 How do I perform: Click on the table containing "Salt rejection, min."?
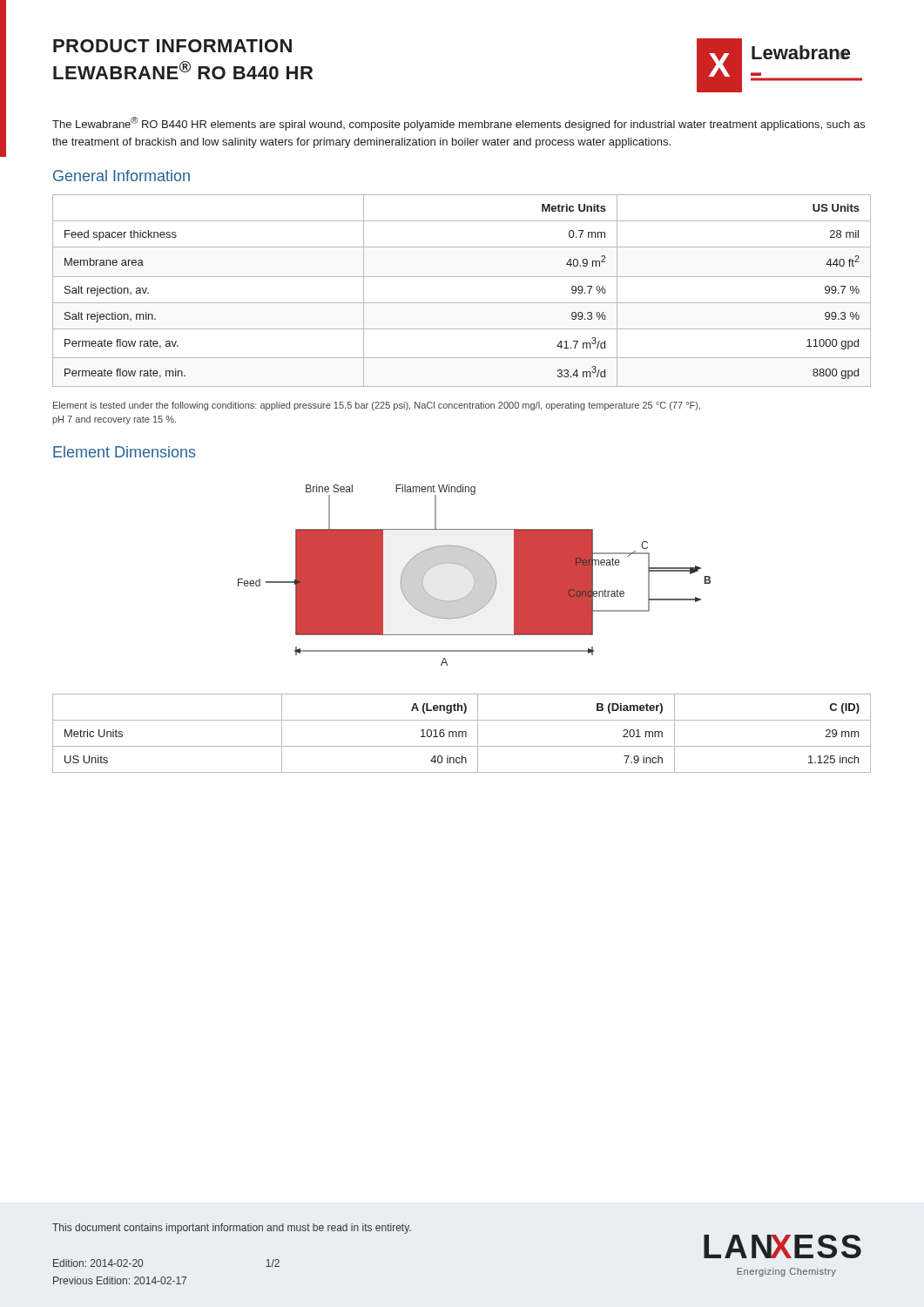tap(462, 291)
